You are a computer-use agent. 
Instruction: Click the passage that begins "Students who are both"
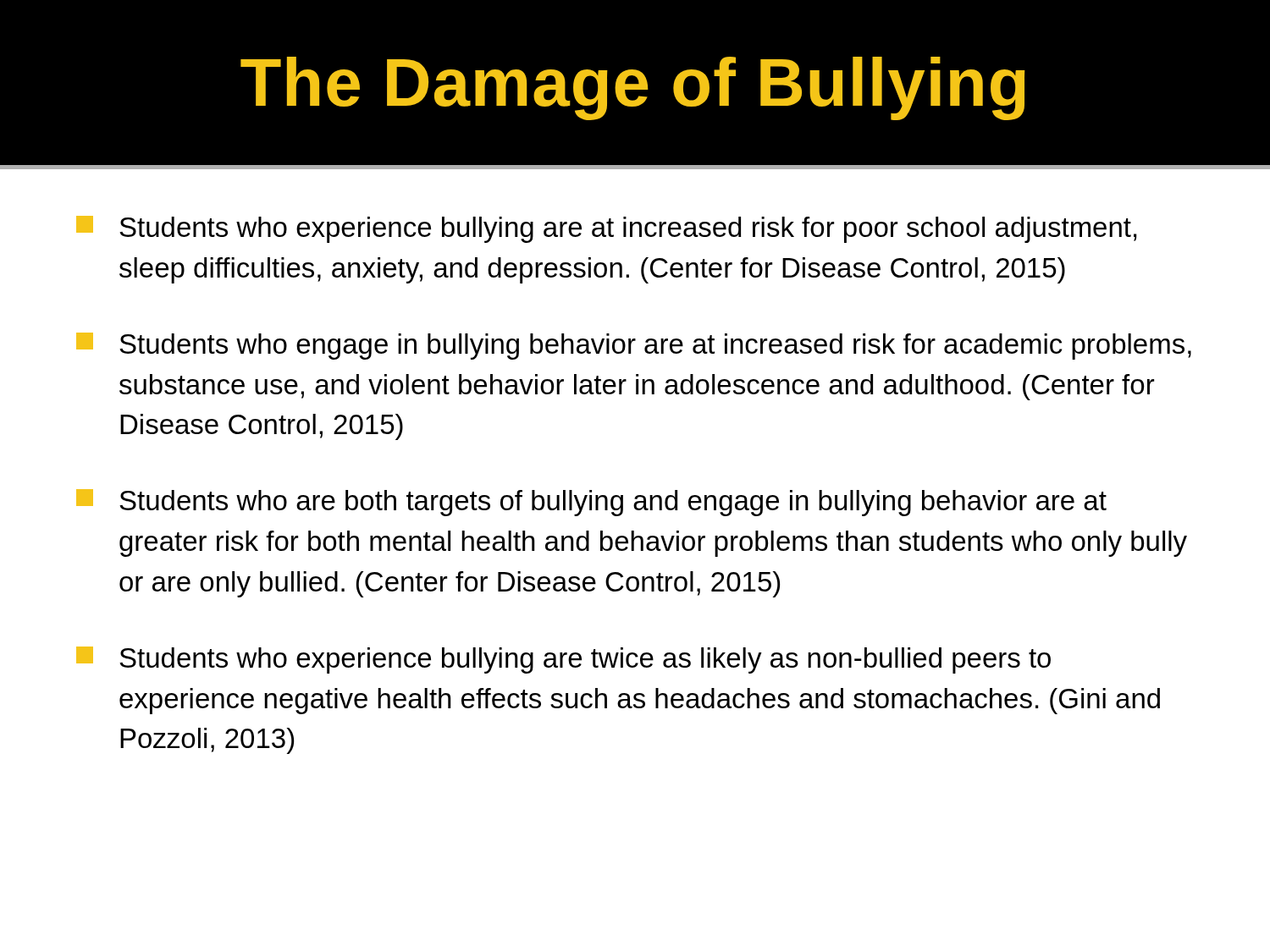point(635,542)
